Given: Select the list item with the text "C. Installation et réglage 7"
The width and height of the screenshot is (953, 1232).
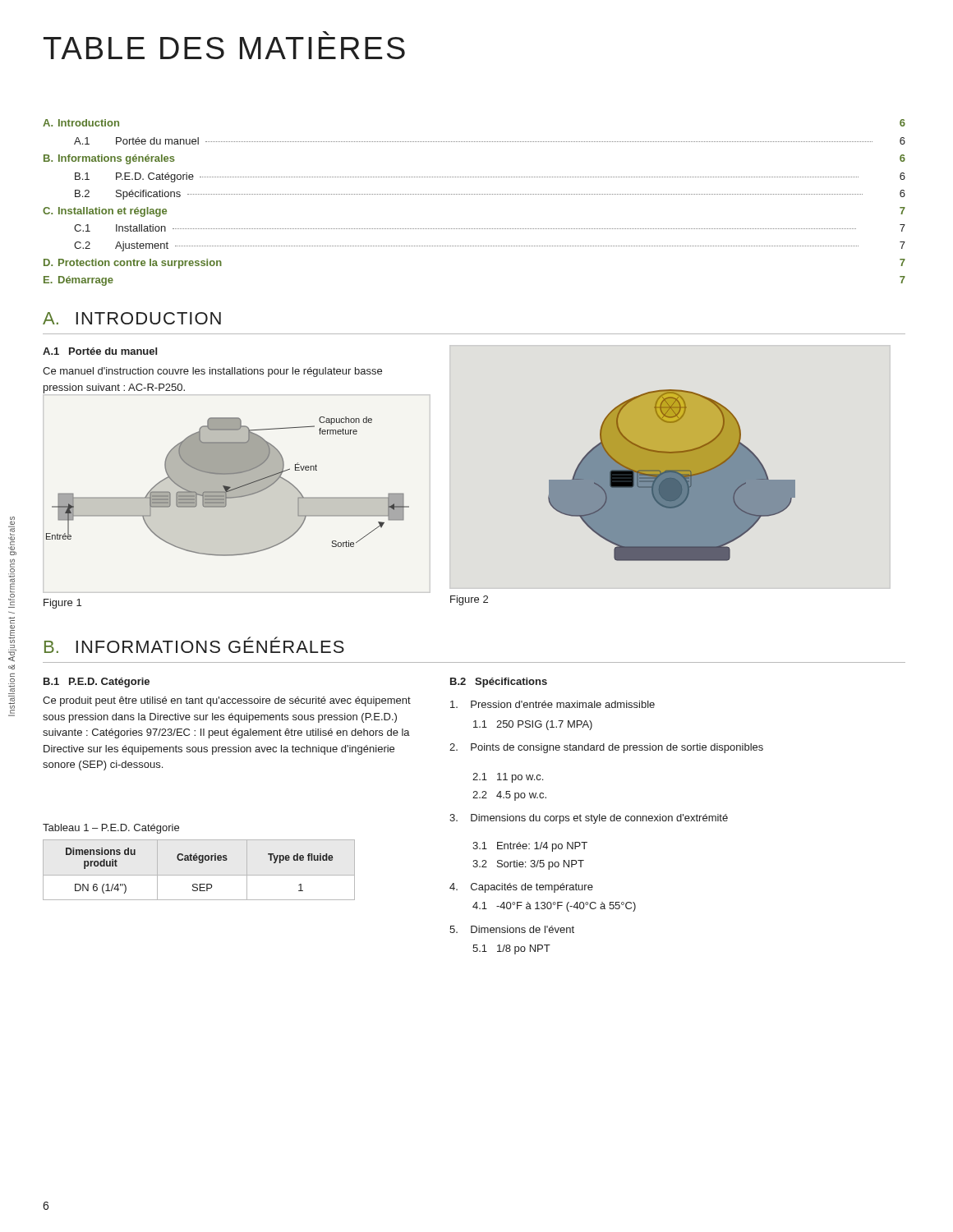Looking at the screenshot, I should (103, 213).
